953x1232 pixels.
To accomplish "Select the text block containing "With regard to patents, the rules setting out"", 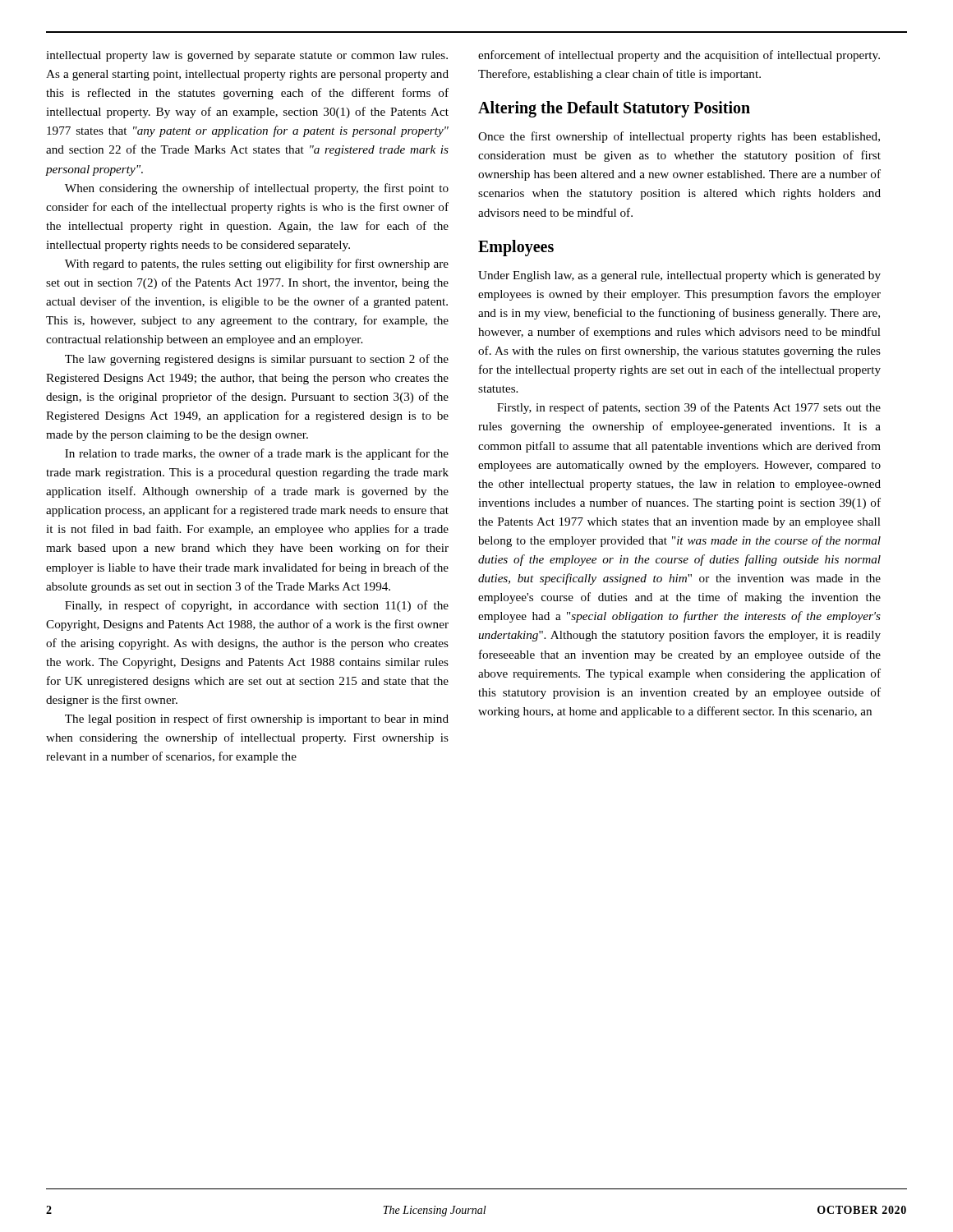I will [247, 301].
